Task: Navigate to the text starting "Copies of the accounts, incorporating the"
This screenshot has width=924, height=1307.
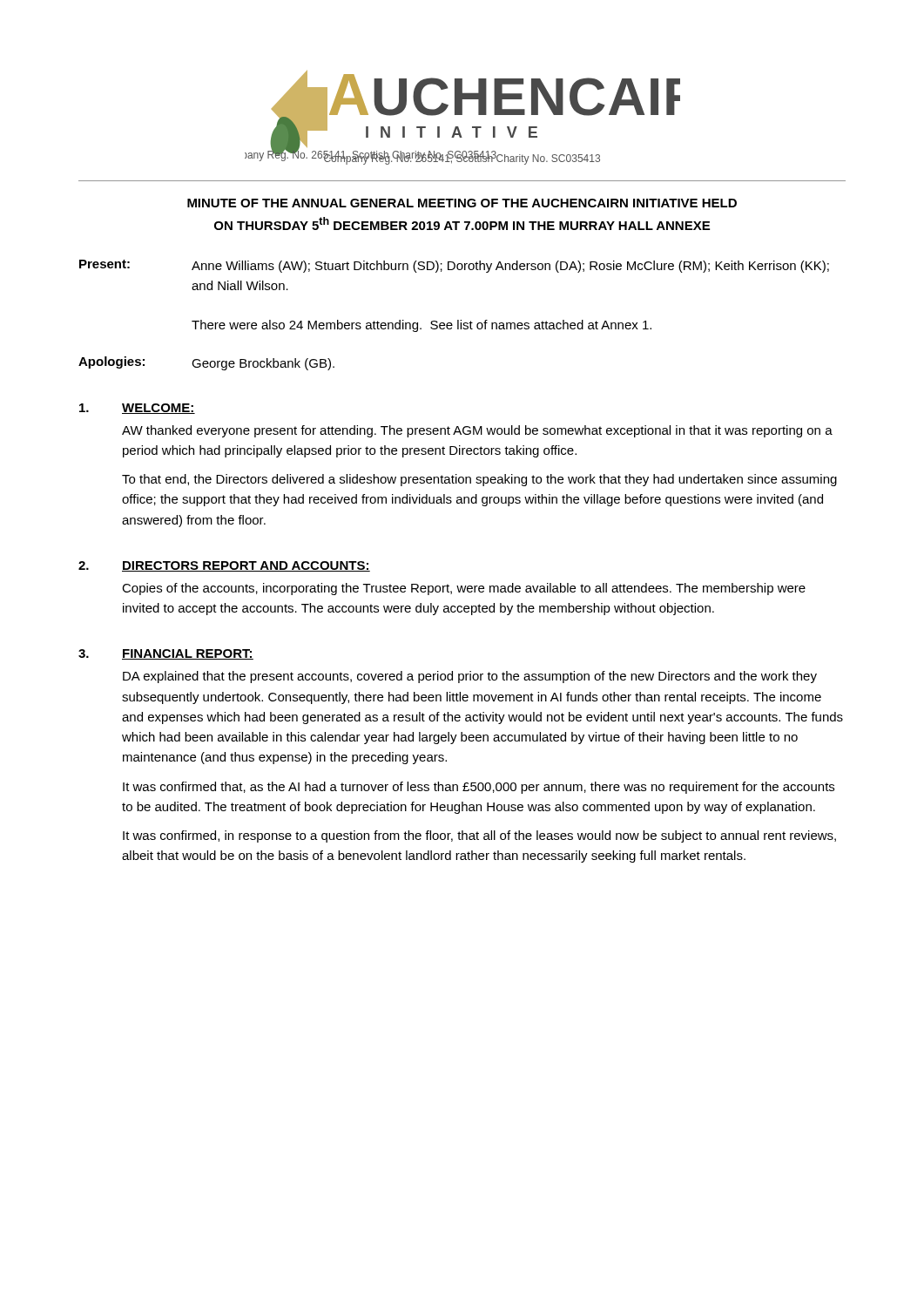Action: [484, 598]
